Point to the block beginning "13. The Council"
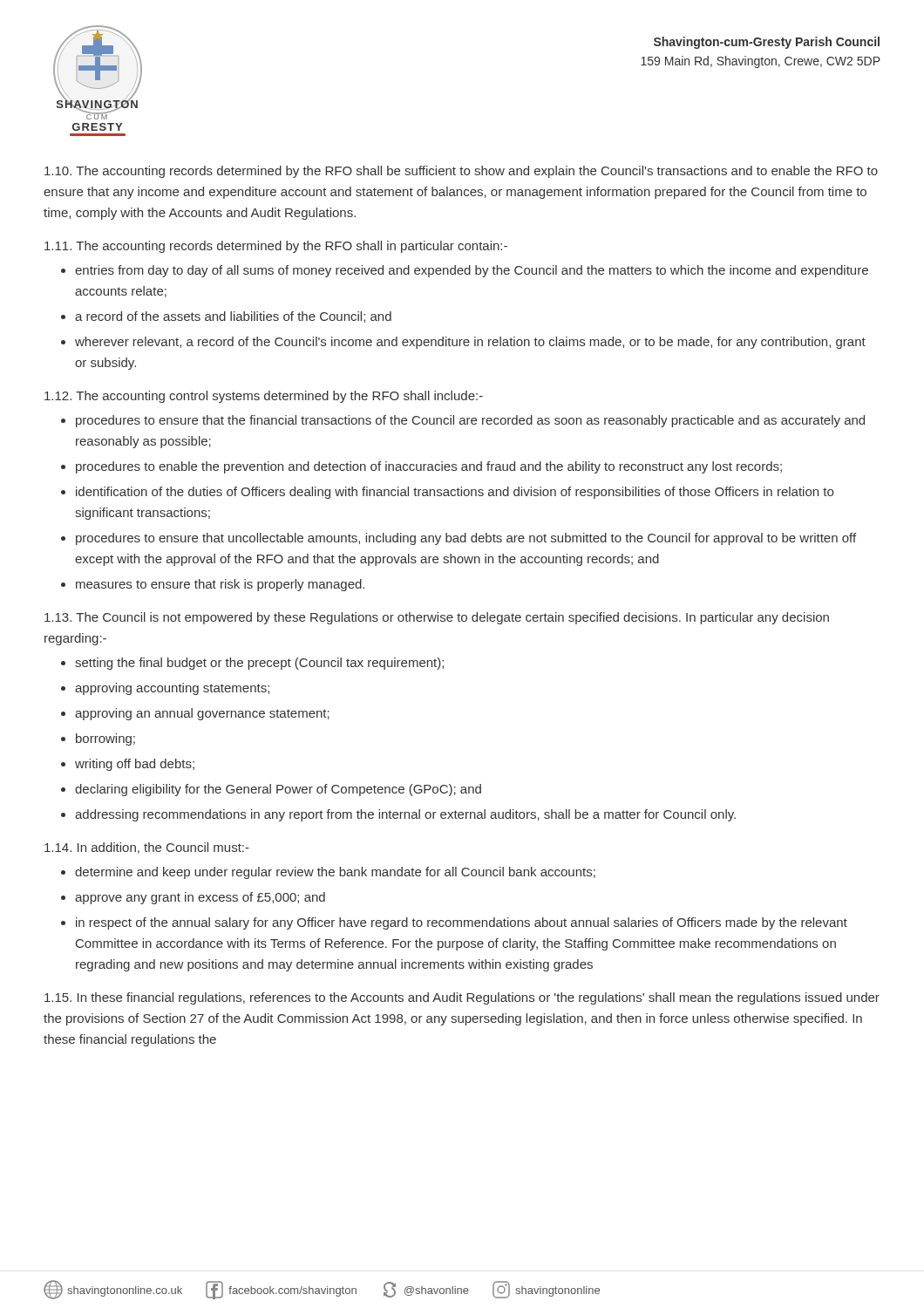Viewport: 924px width, 1308px height. 437,627
